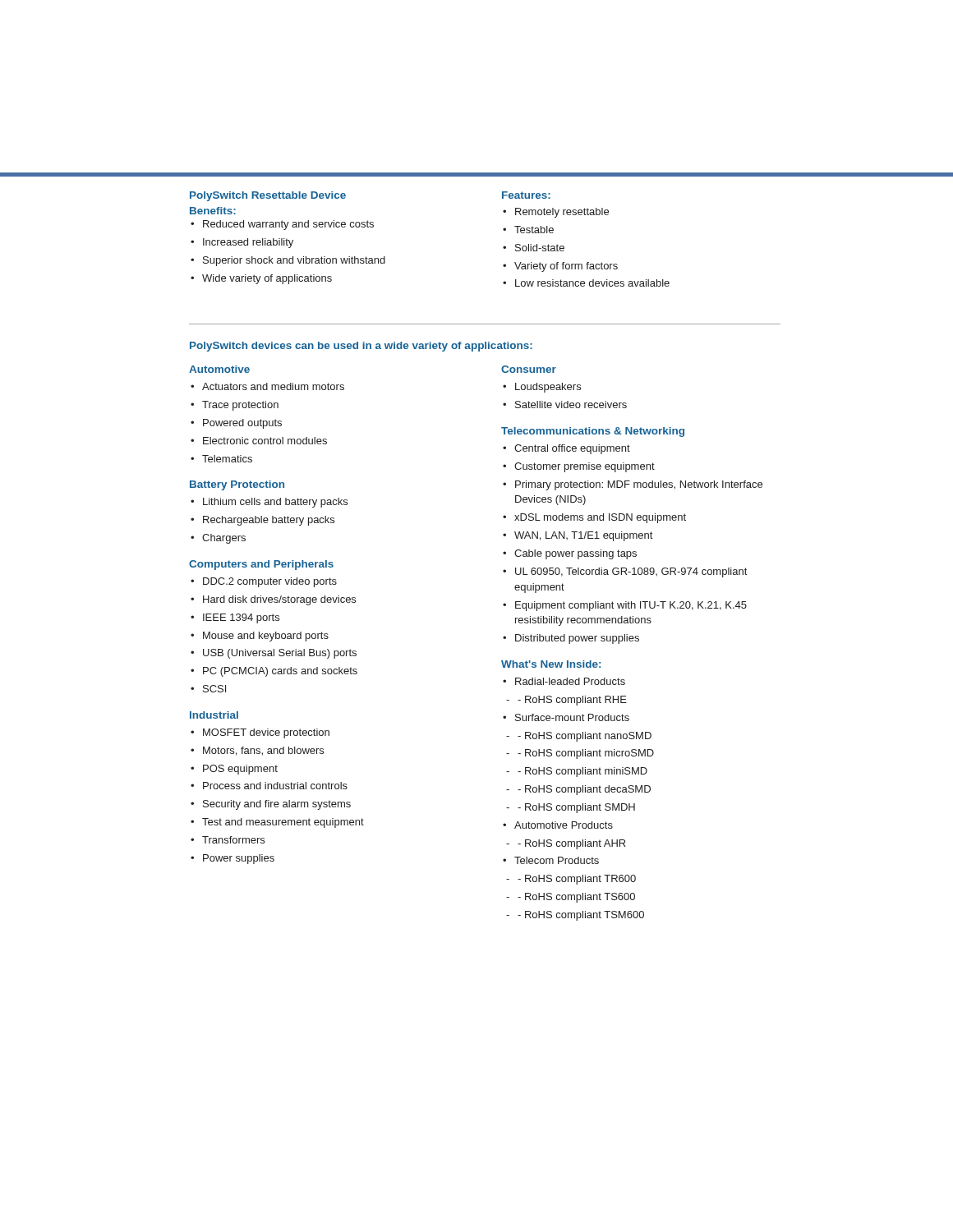The width and height of the screenshot is (953, 1232).
Task: Click on the list item containing "Process and industrial controls"
Action: click(275, 786)
